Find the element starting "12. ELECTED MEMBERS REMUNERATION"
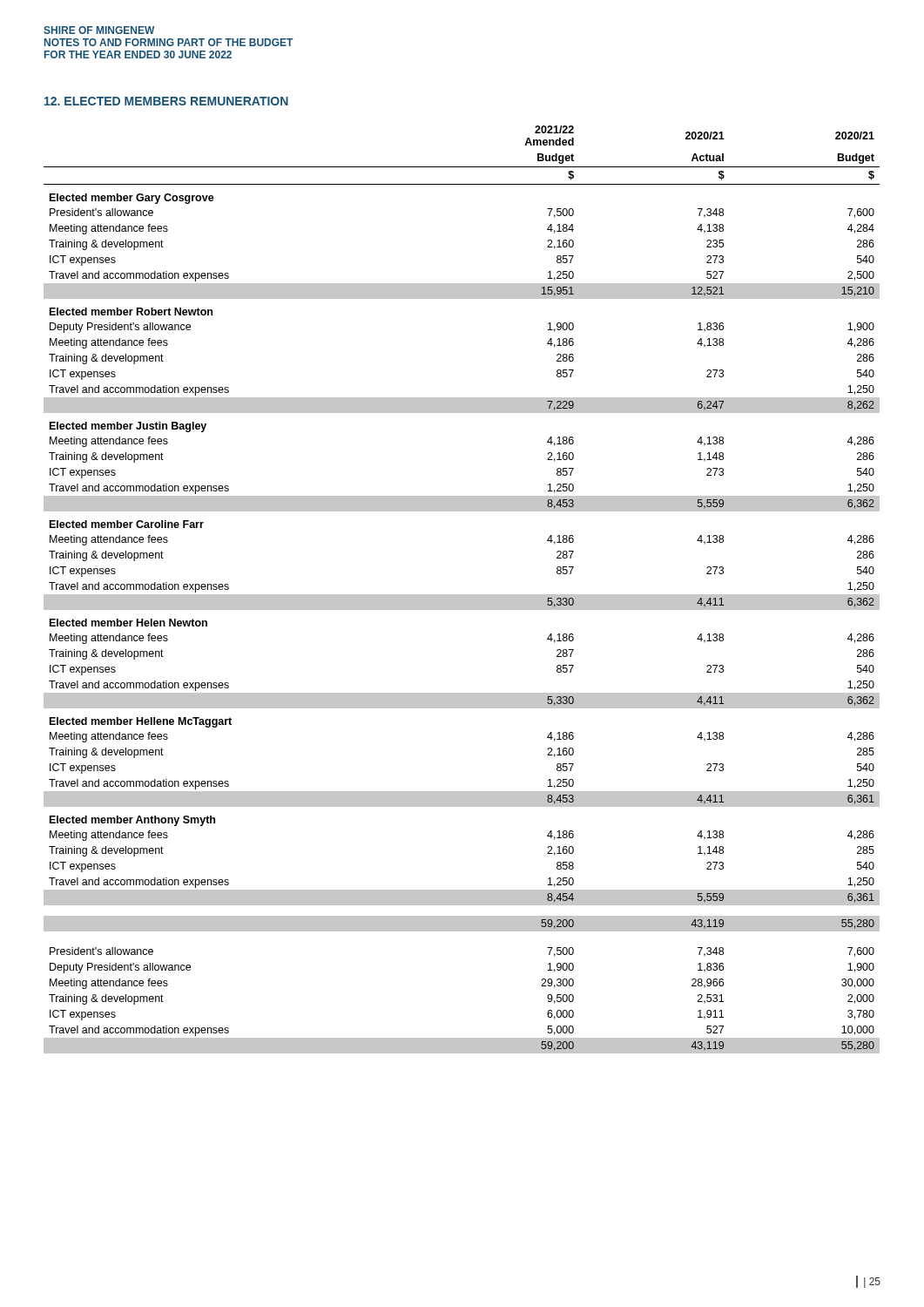 166,101
